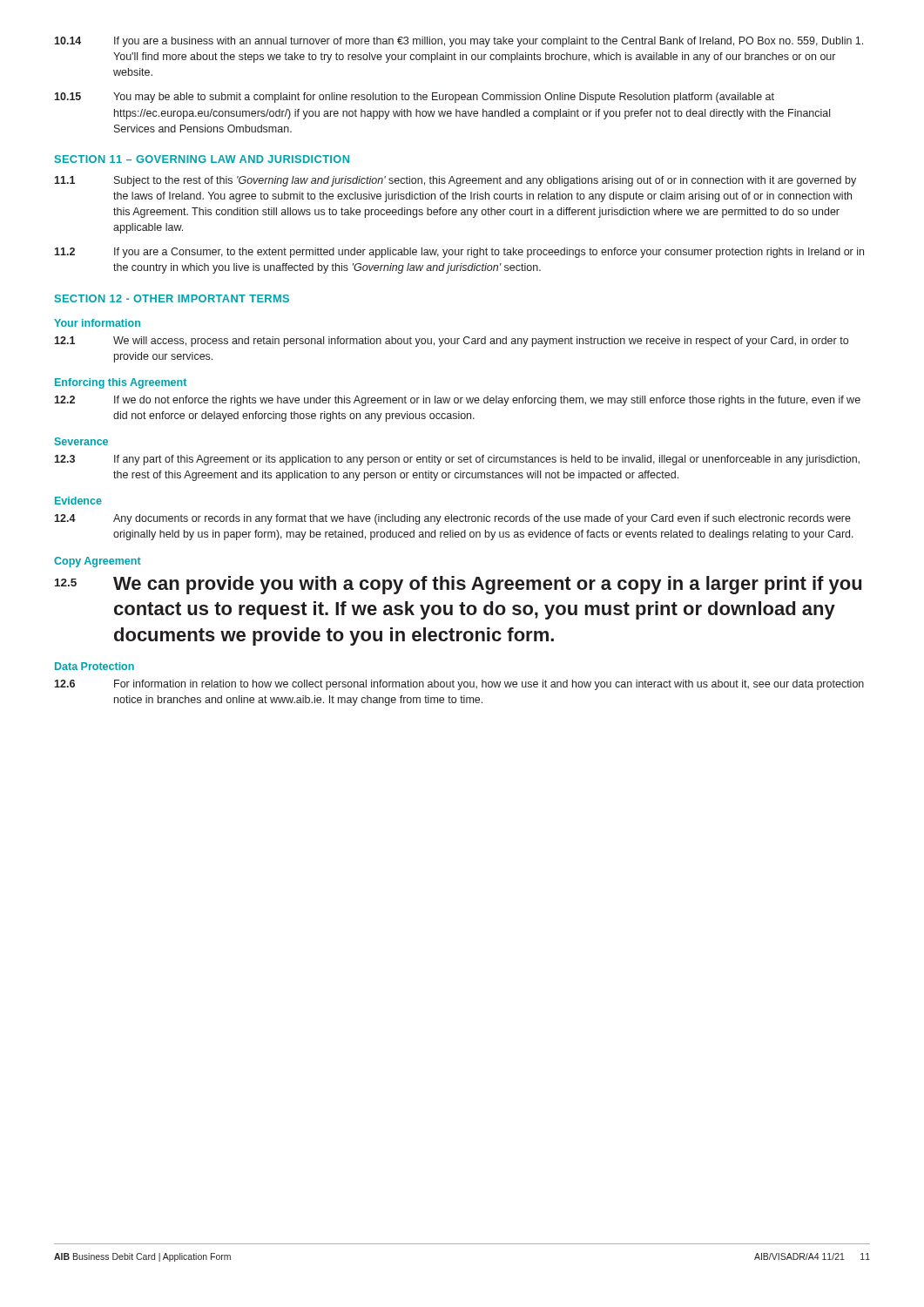The height and width of the screenshot is (1307, 924).
Task: Find the block on this page that starts "11.1 Subject to the rest"
Action: tap(462, 204)
